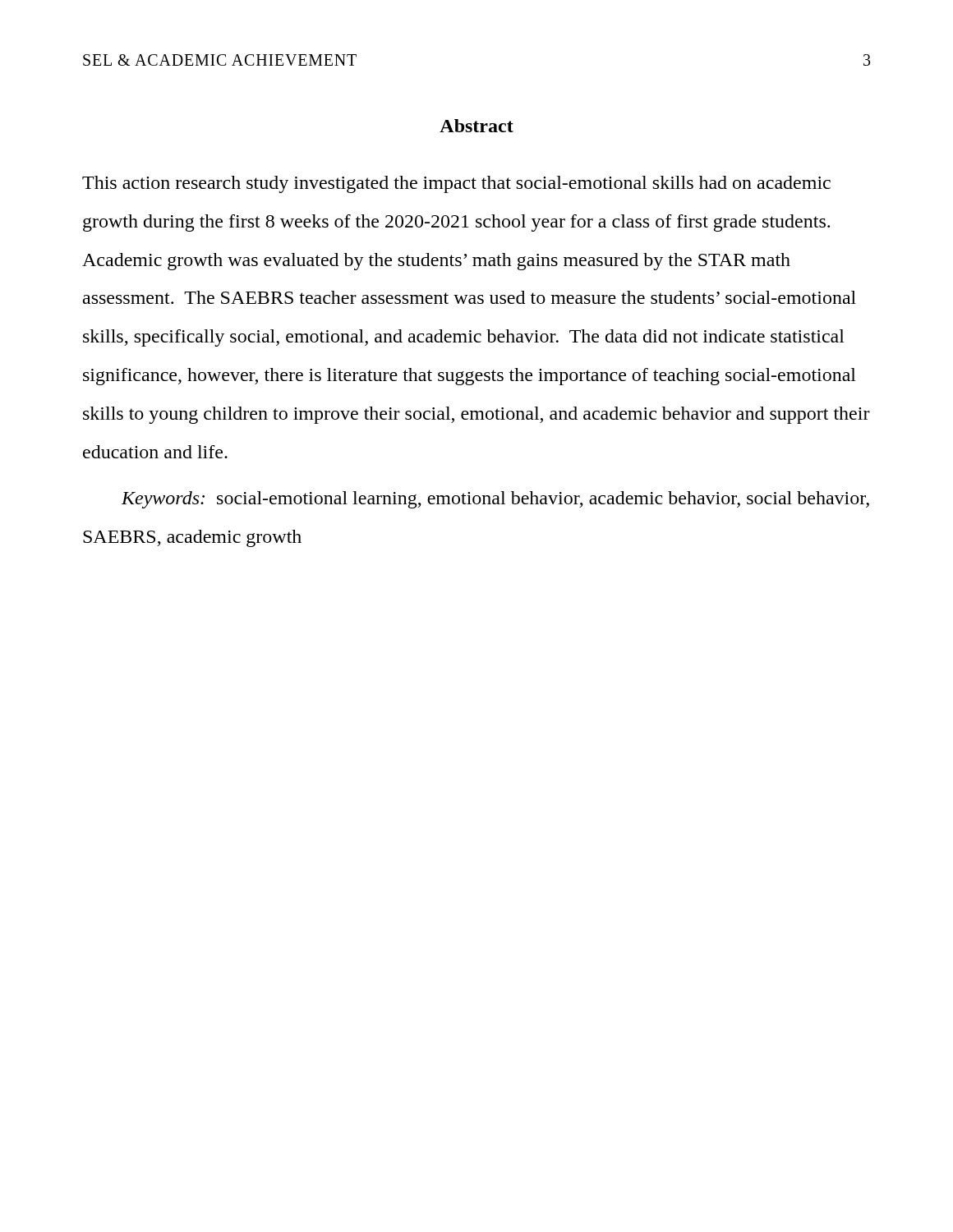
Task: Locate the text block containing "Keywords: social-emotional learning, emotional behavior, academic behavior, social"
Action: pos(495,500)
